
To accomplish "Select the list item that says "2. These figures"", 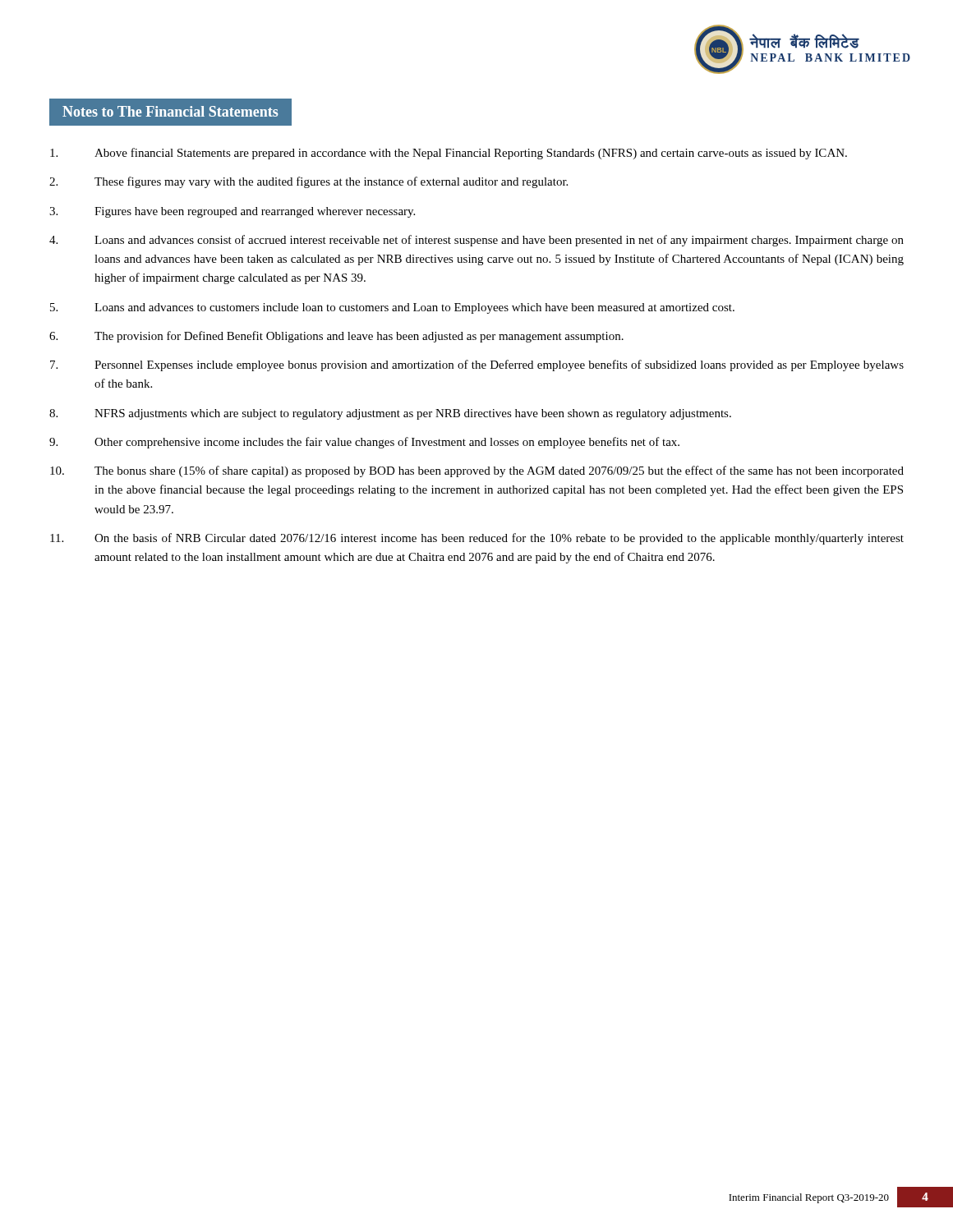I will point(476,182).
